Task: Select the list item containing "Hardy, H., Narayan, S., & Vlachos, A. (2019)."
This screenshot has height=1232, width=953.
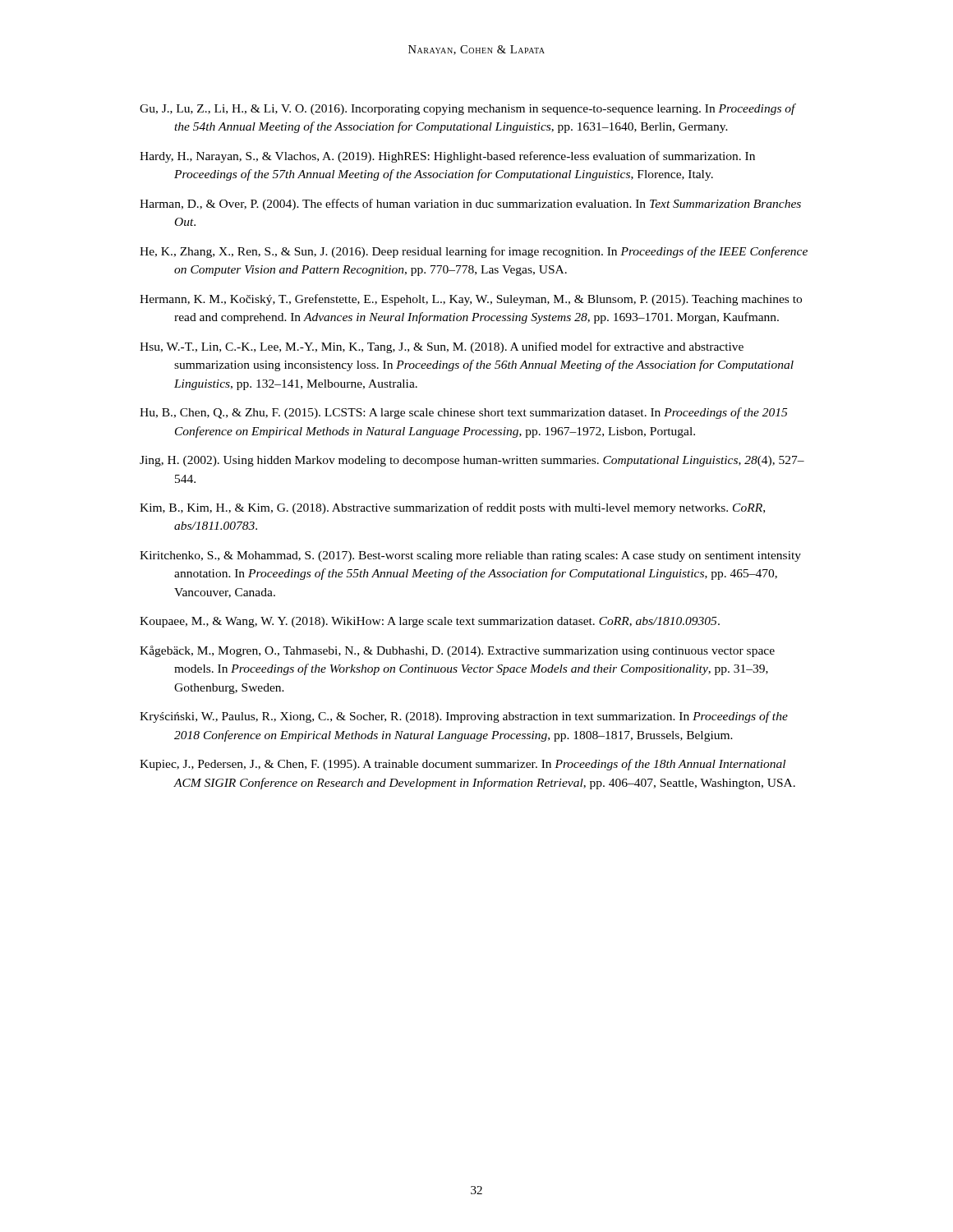Action: (x=476, y=165)
